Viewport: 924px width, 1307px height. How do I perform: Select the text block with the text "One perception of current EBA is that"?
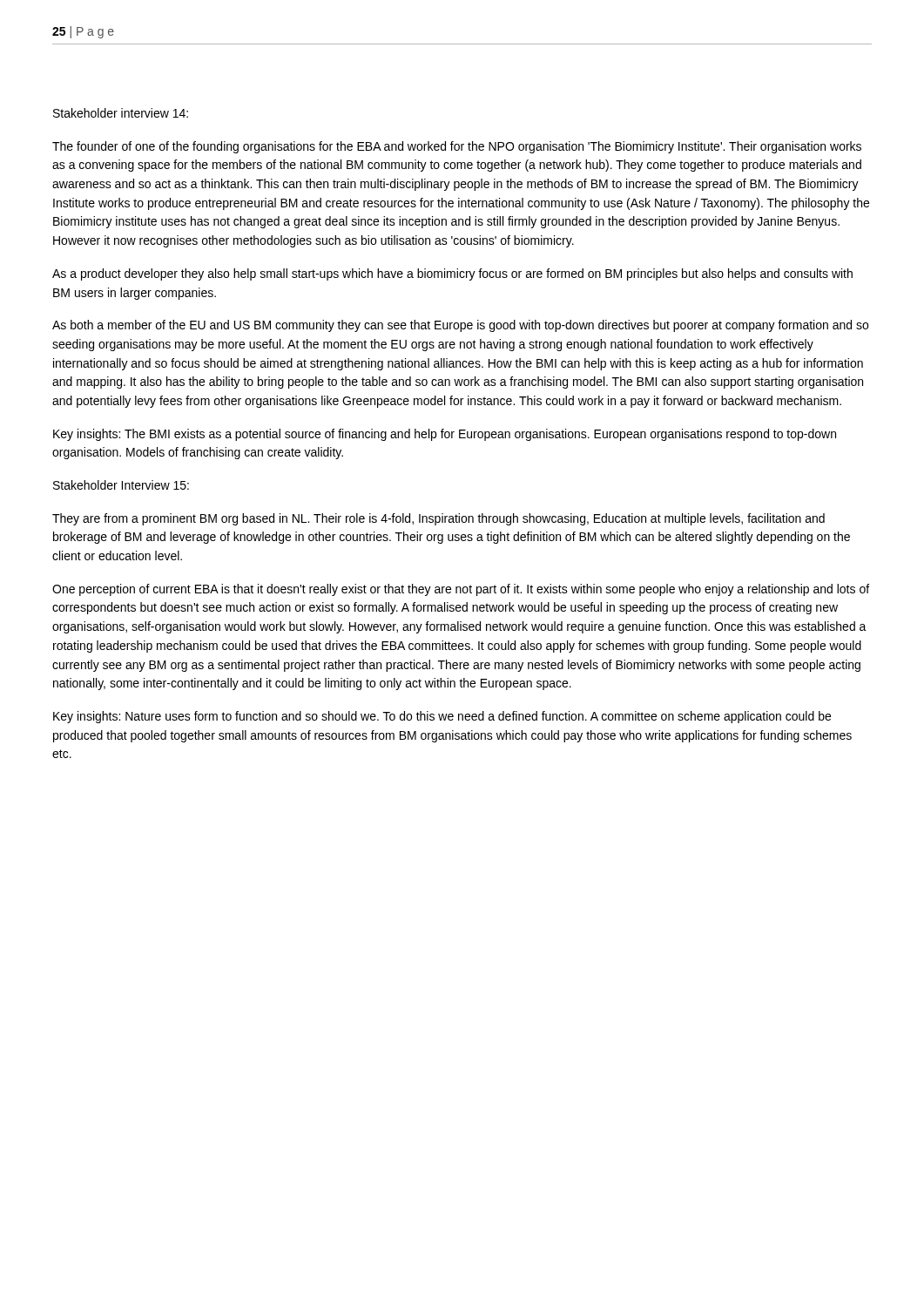click(461, 636)
